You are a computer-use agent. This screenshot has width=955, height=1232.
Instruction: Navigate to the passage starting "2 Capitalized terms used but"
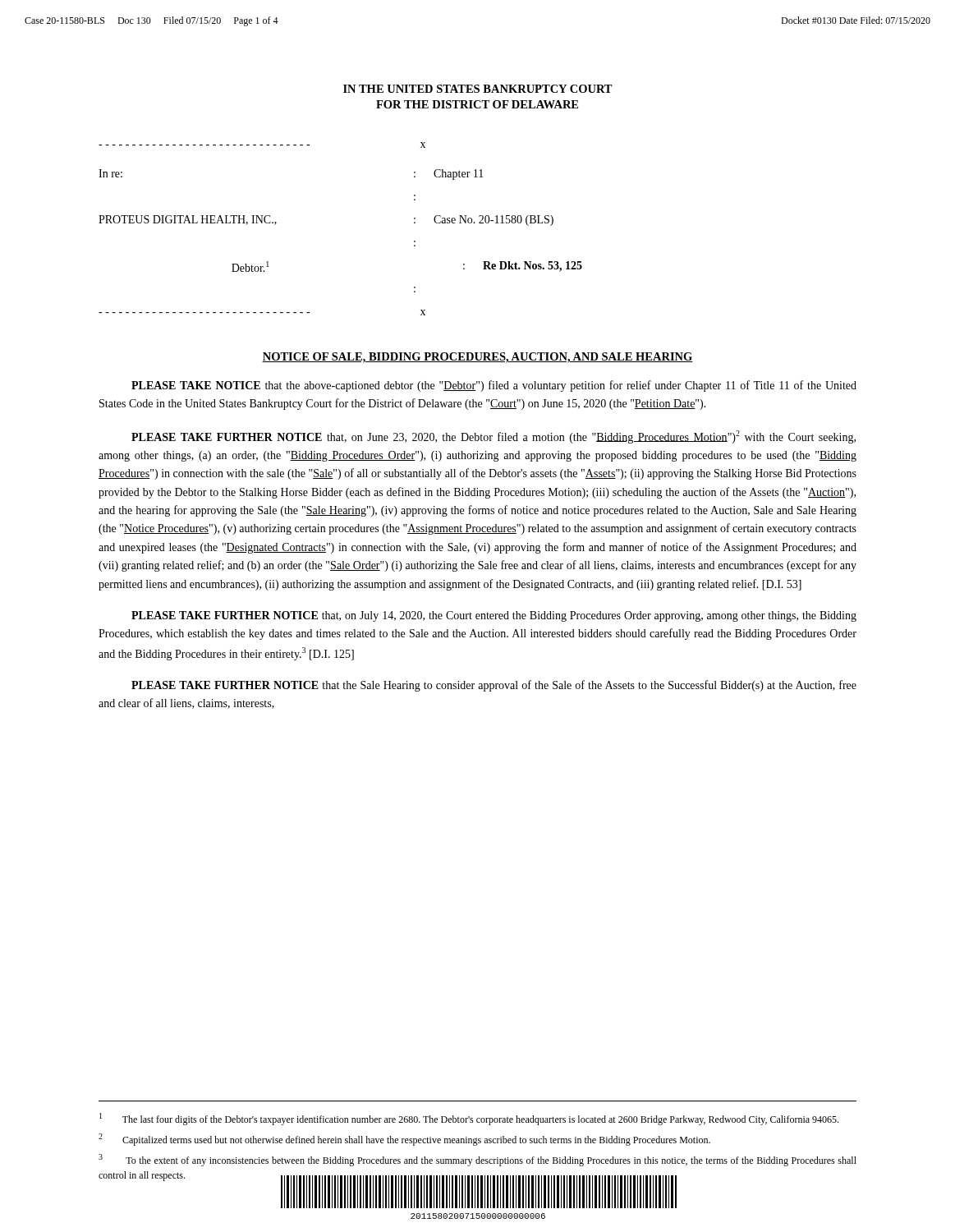point(405,1139)
